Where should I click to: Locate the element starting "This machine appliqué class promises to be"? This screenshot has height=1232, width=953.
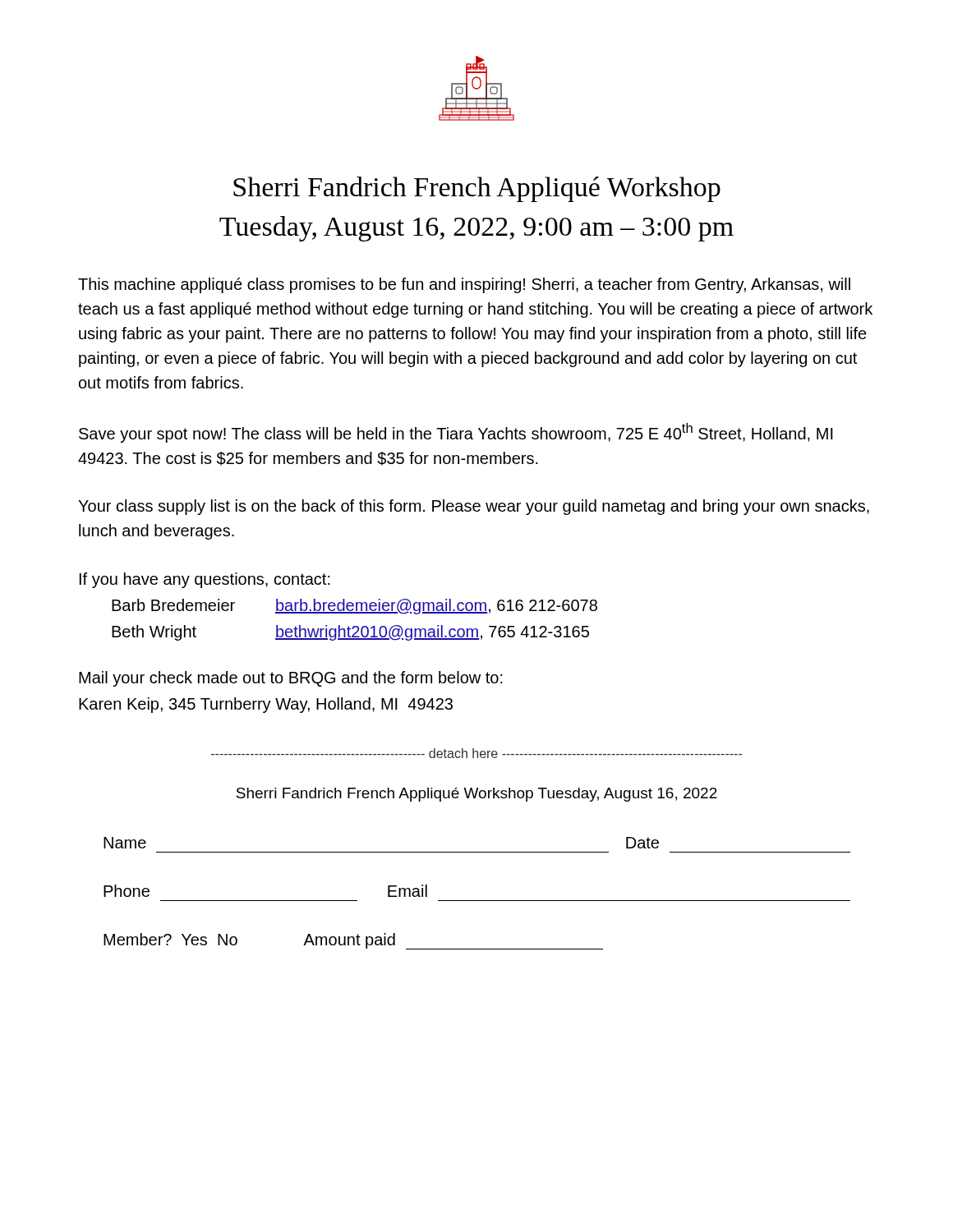tap(475, 334)
